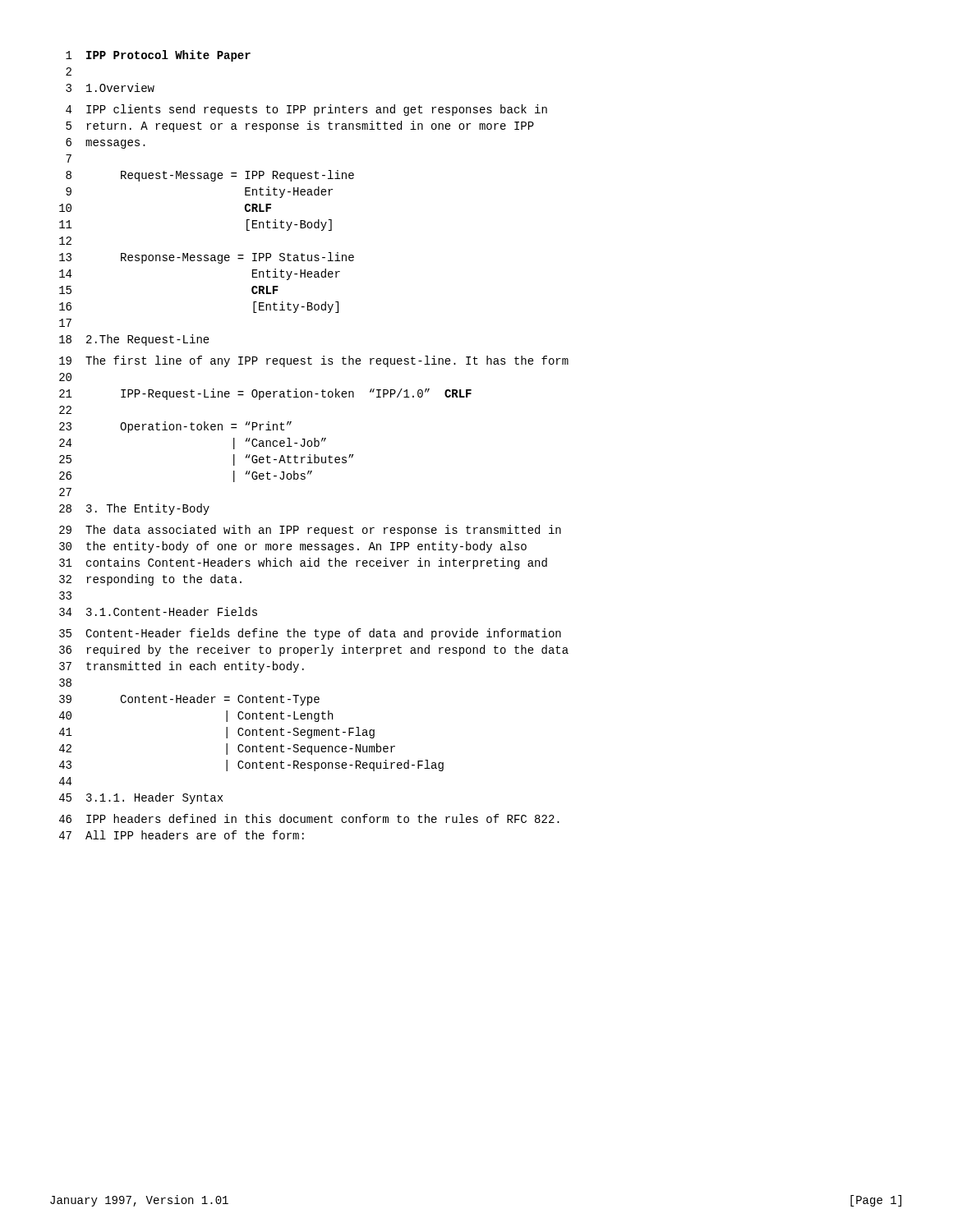Find the text block containing "5return. A request or"

(292, 126)
